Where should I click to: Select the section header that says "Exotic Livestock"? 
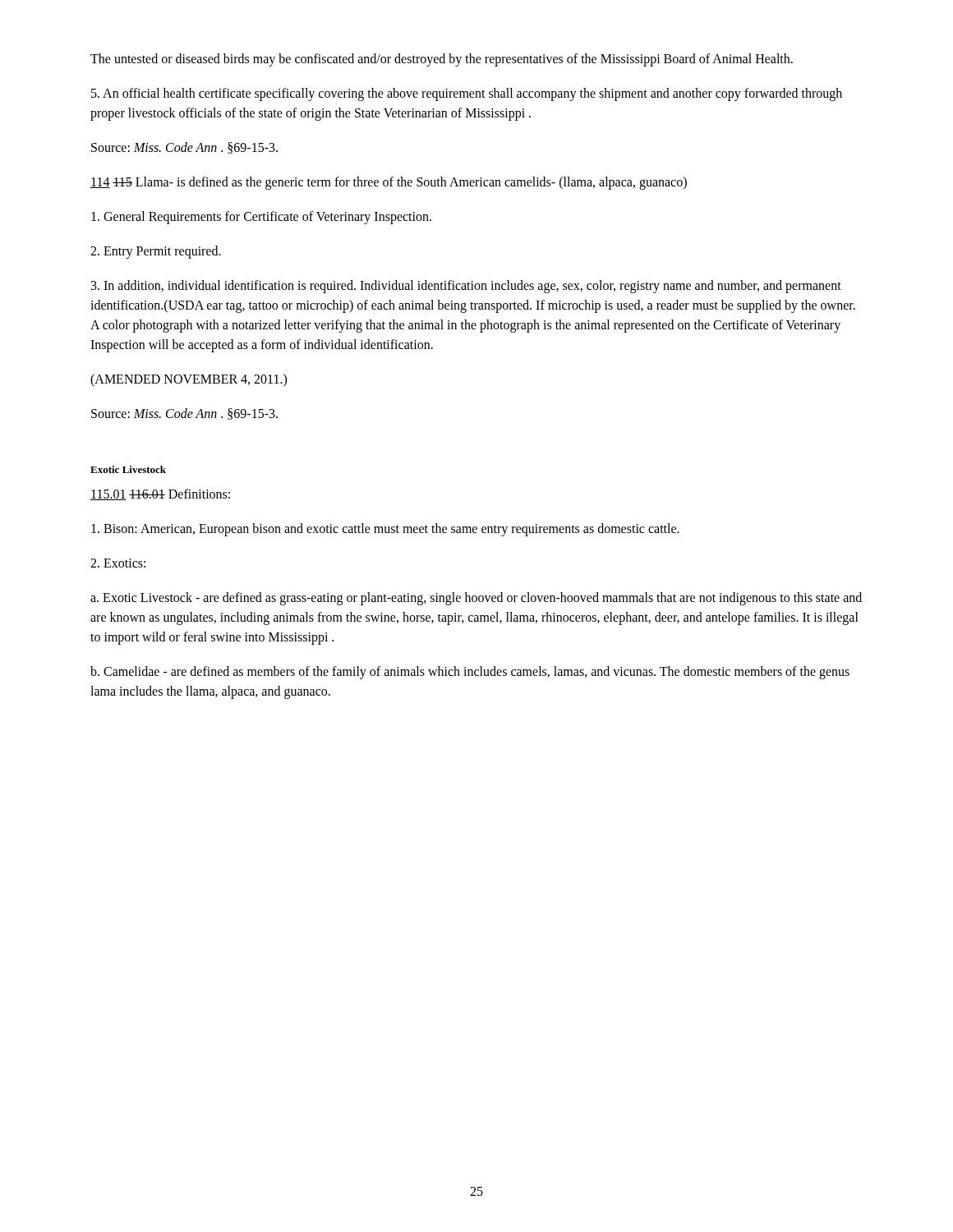pyautogui.click(x=128, y=469)
